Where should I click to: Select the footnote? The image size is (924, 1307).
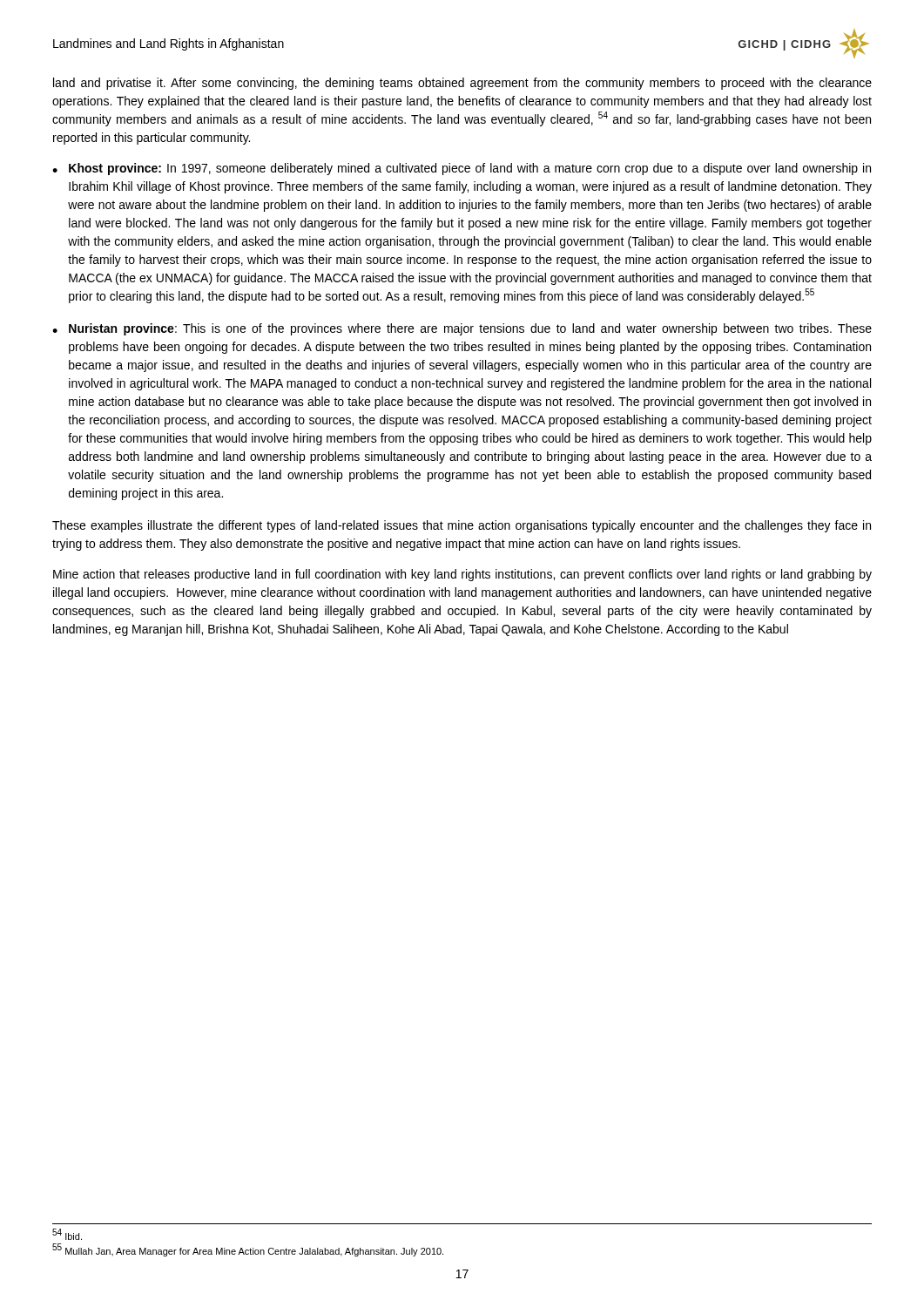pos(248,1242)
